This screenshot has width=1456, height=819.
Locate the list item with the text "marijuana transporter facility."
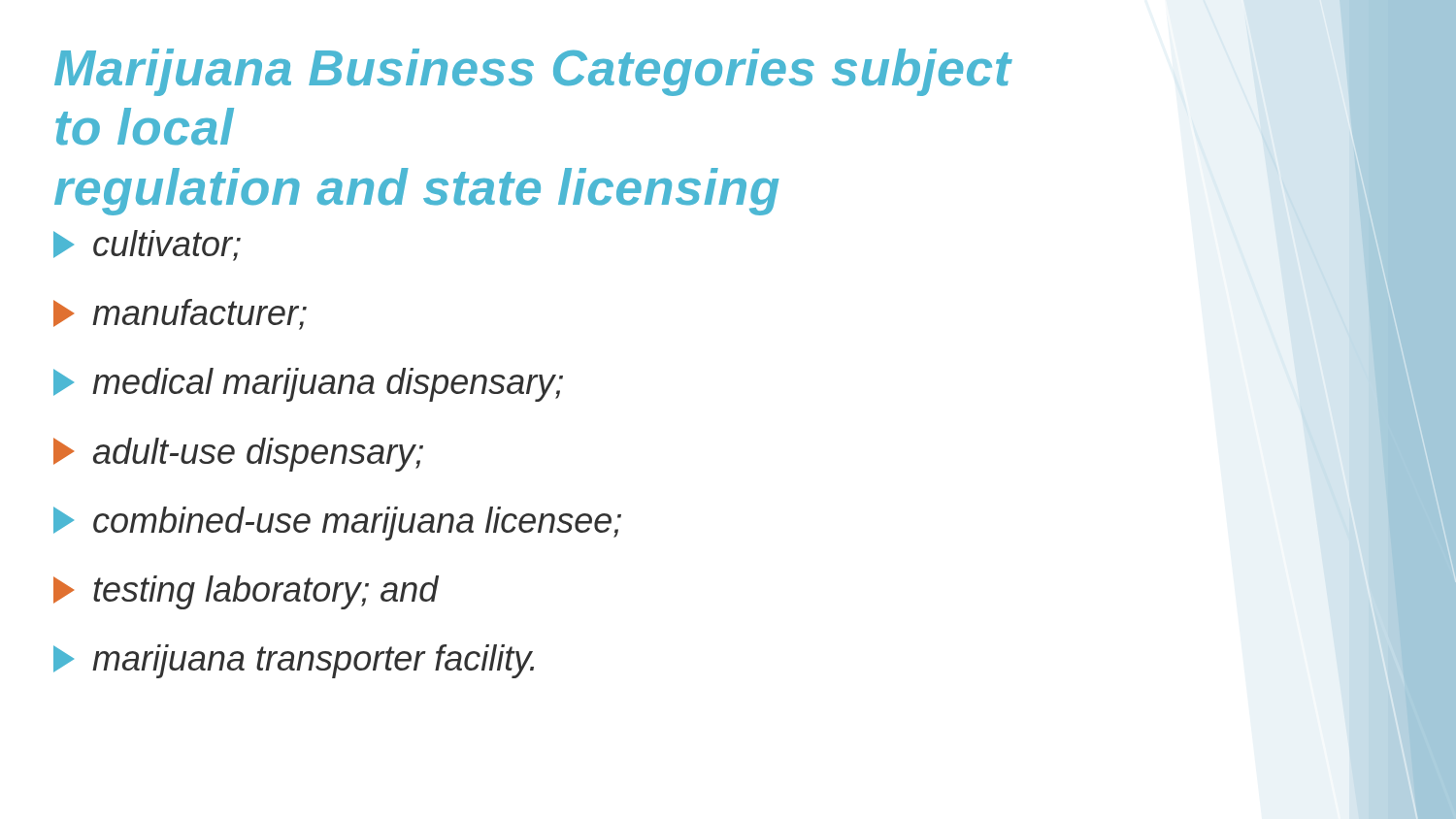pyautogui.click(x=296, y=659)
